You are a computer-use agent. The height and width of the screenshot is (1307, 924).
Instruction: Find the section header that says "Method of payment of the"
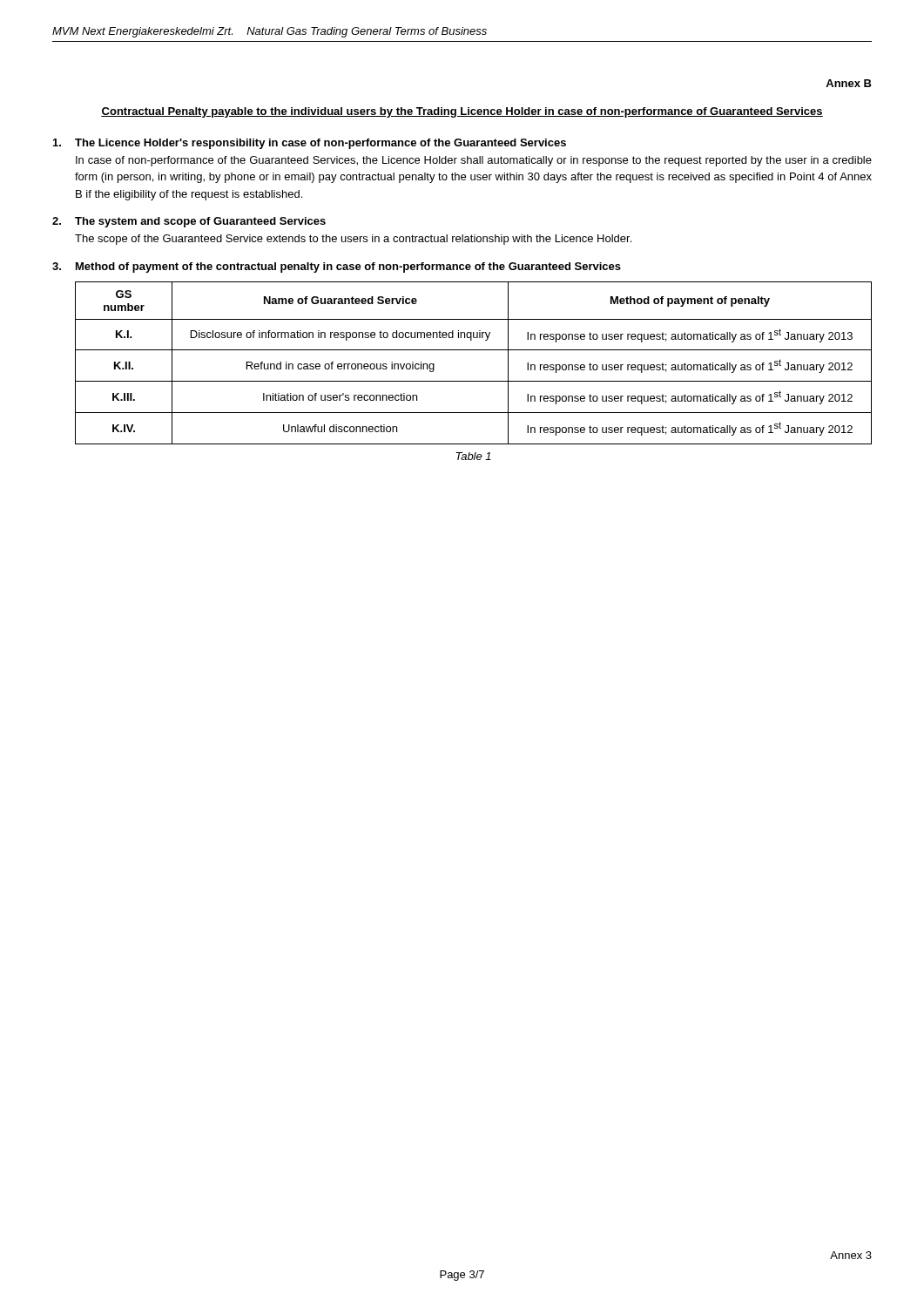348,266
